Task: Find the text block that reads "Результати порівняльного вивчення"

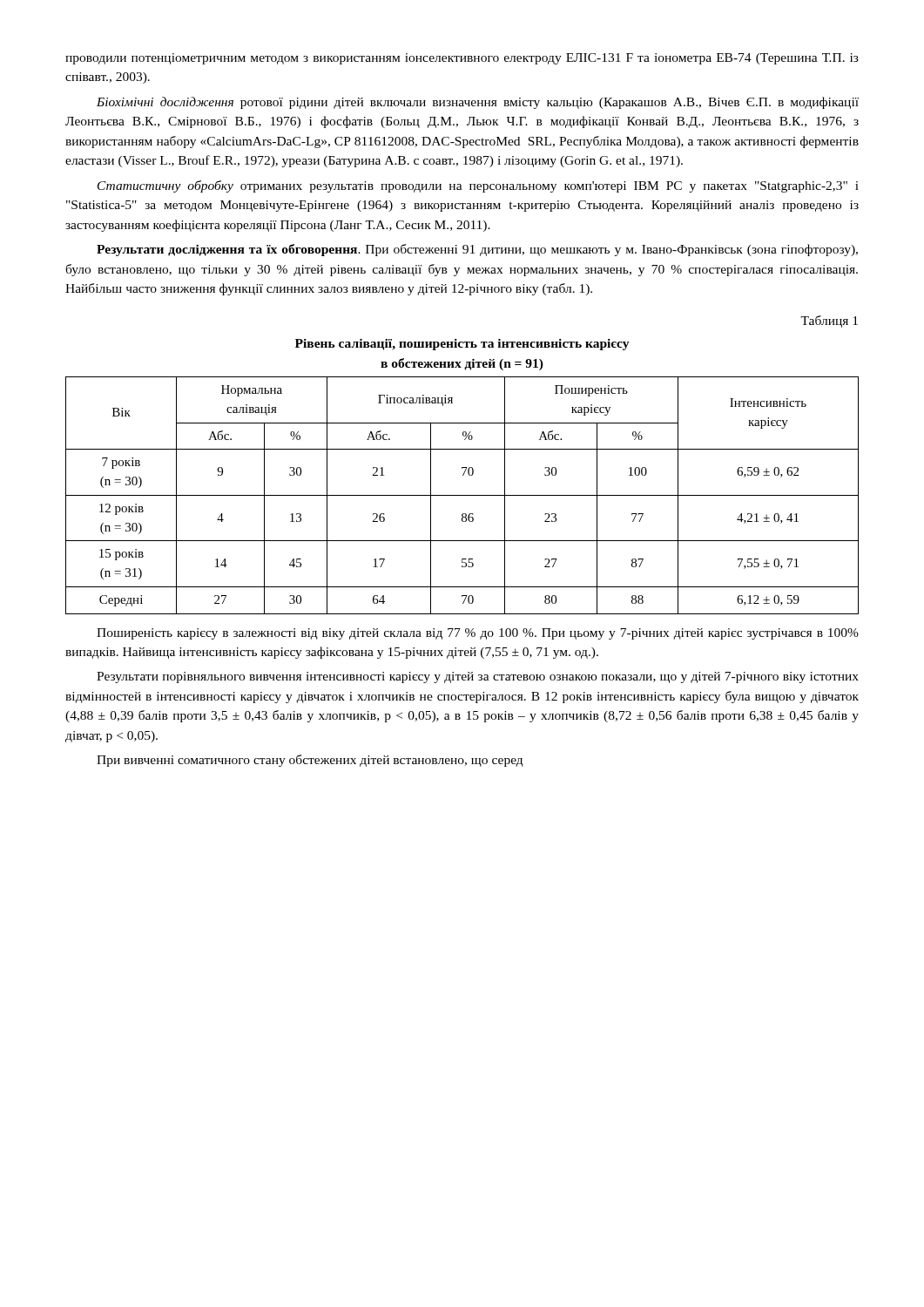Action: point(462,706)
